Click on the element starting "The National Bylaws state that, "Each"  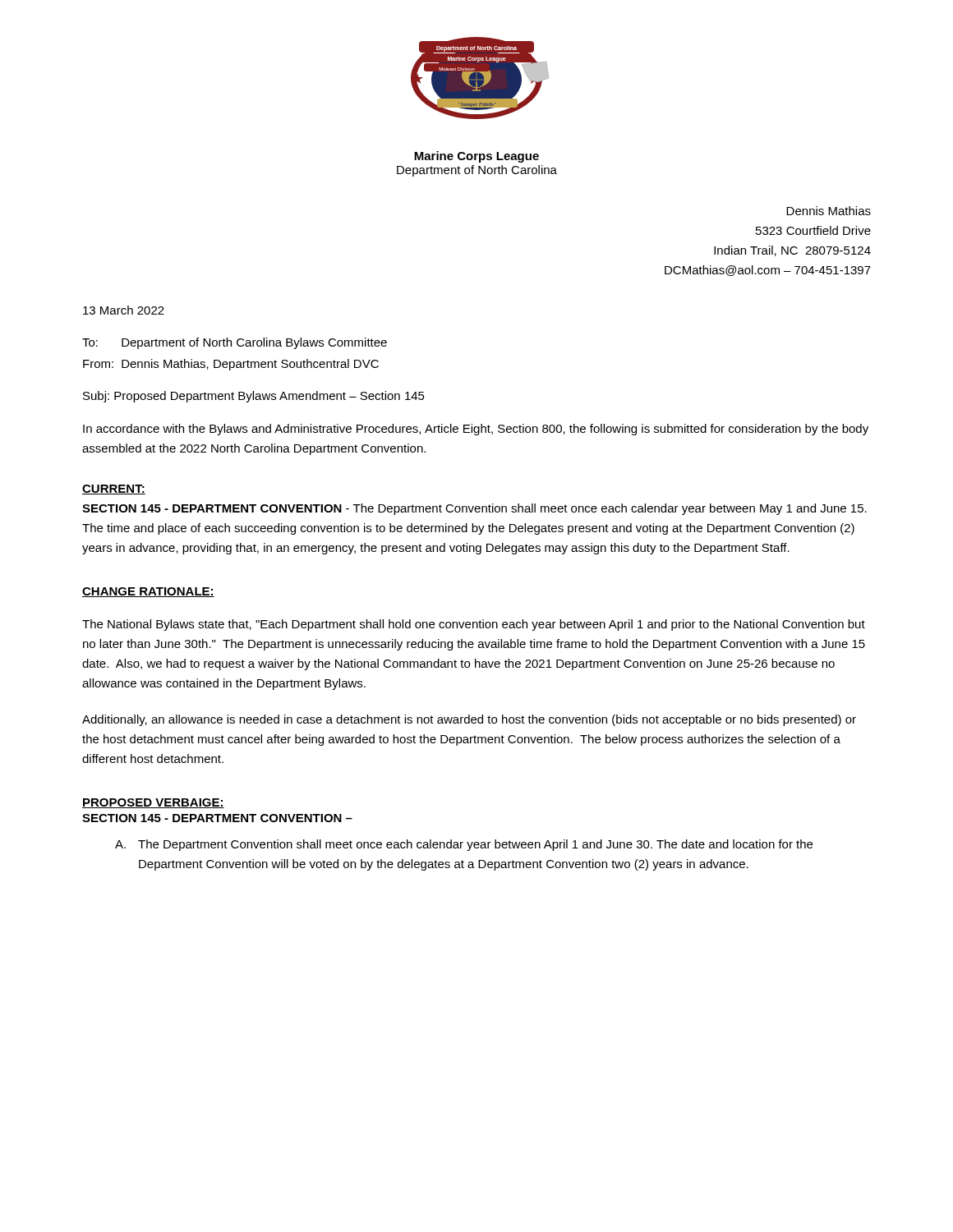point(474,653)
